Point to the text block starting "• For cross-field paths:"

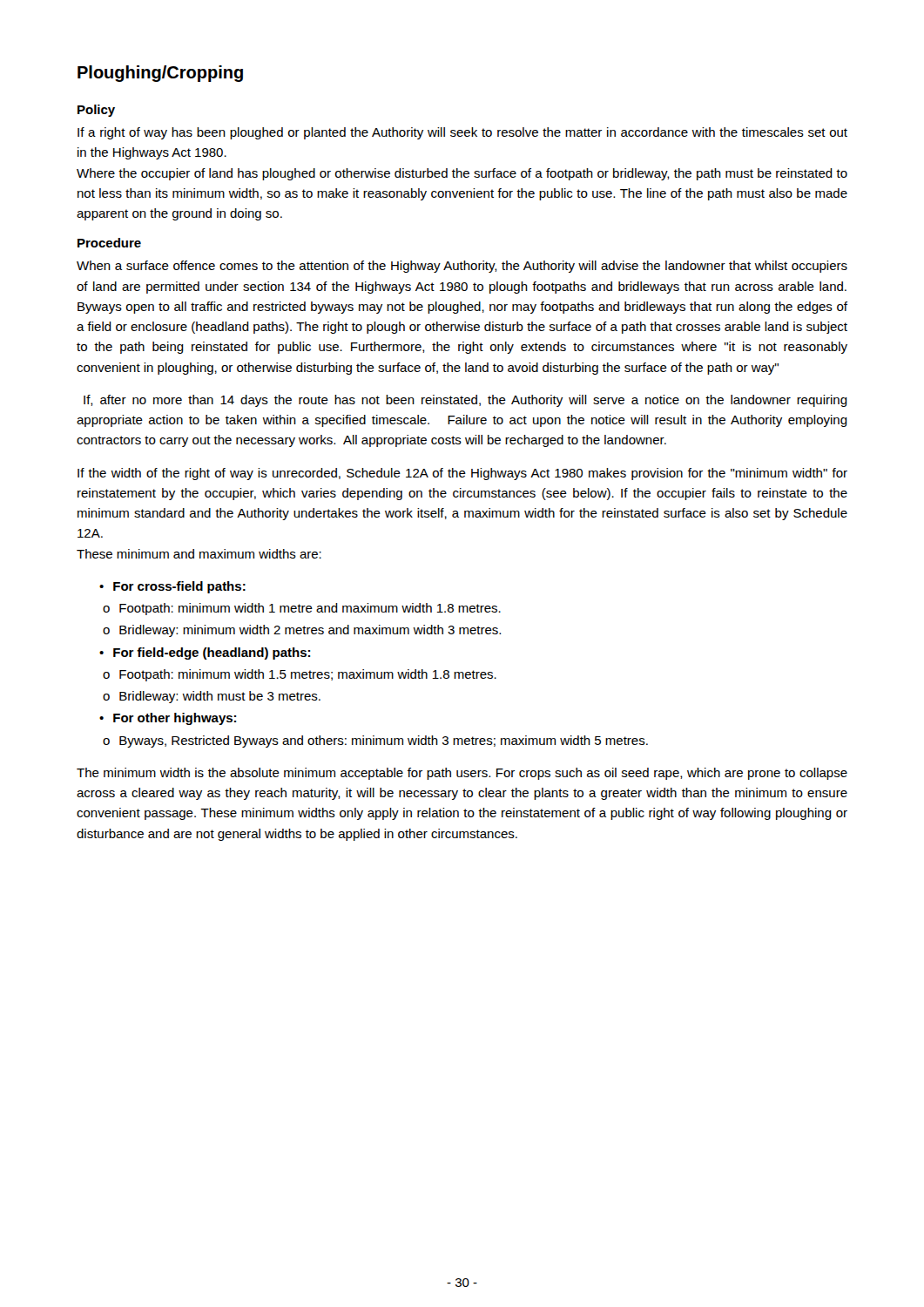coord(173,586)
